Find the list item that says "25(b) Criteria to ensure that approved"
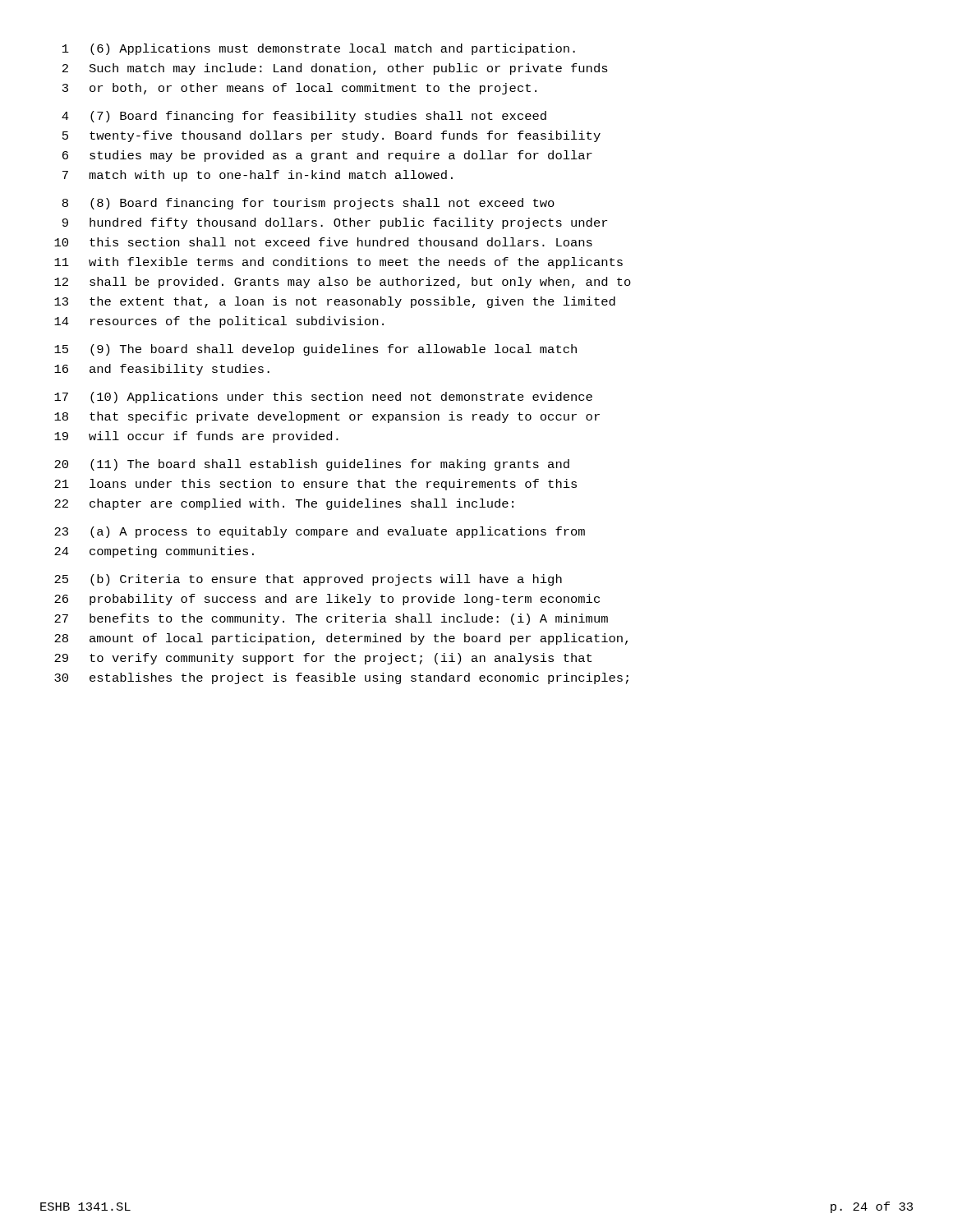This screenshot has width=953, height=1232. coord(476,629)
